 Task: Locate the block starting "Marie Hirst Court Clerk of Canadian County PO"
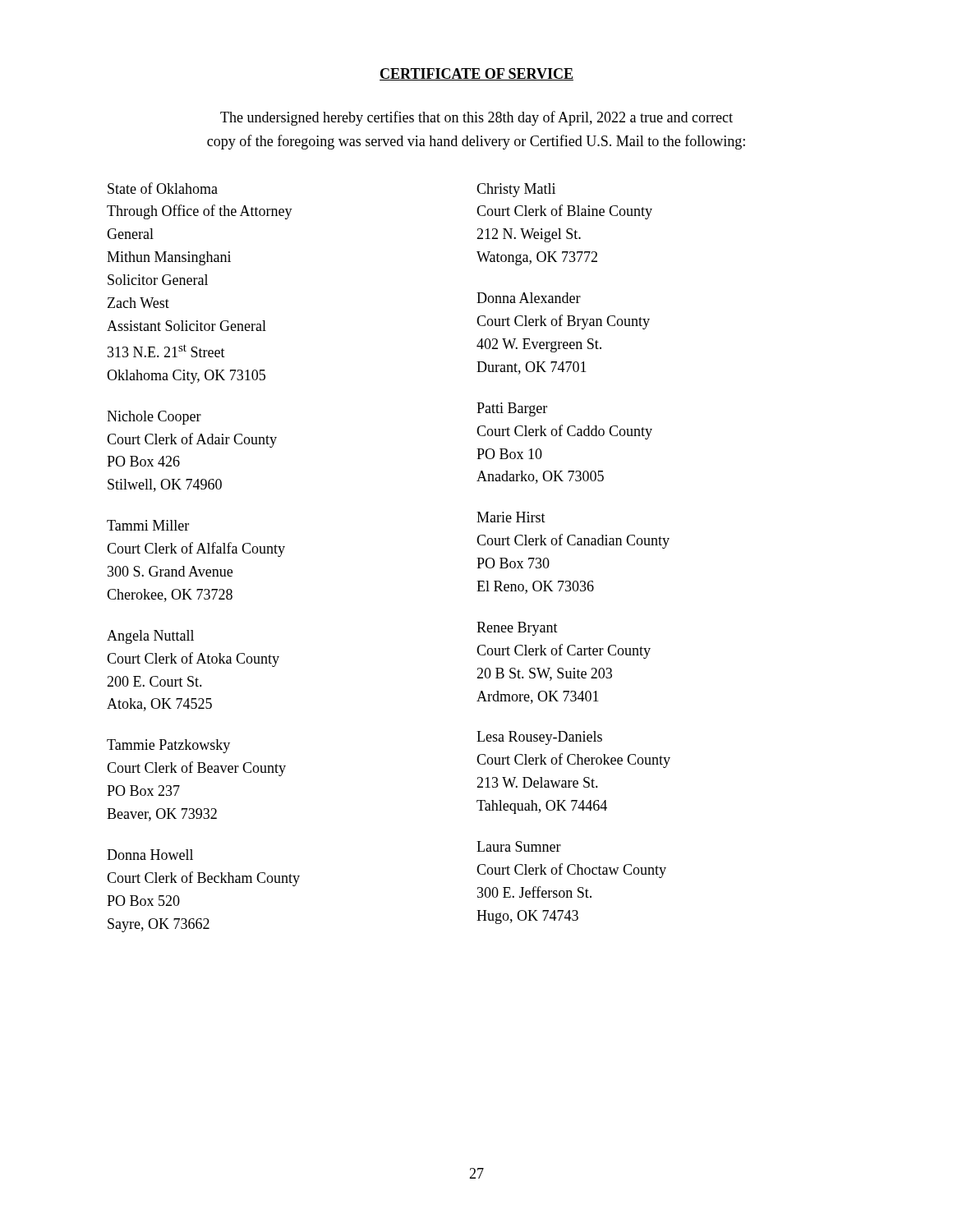pos(573,552)
